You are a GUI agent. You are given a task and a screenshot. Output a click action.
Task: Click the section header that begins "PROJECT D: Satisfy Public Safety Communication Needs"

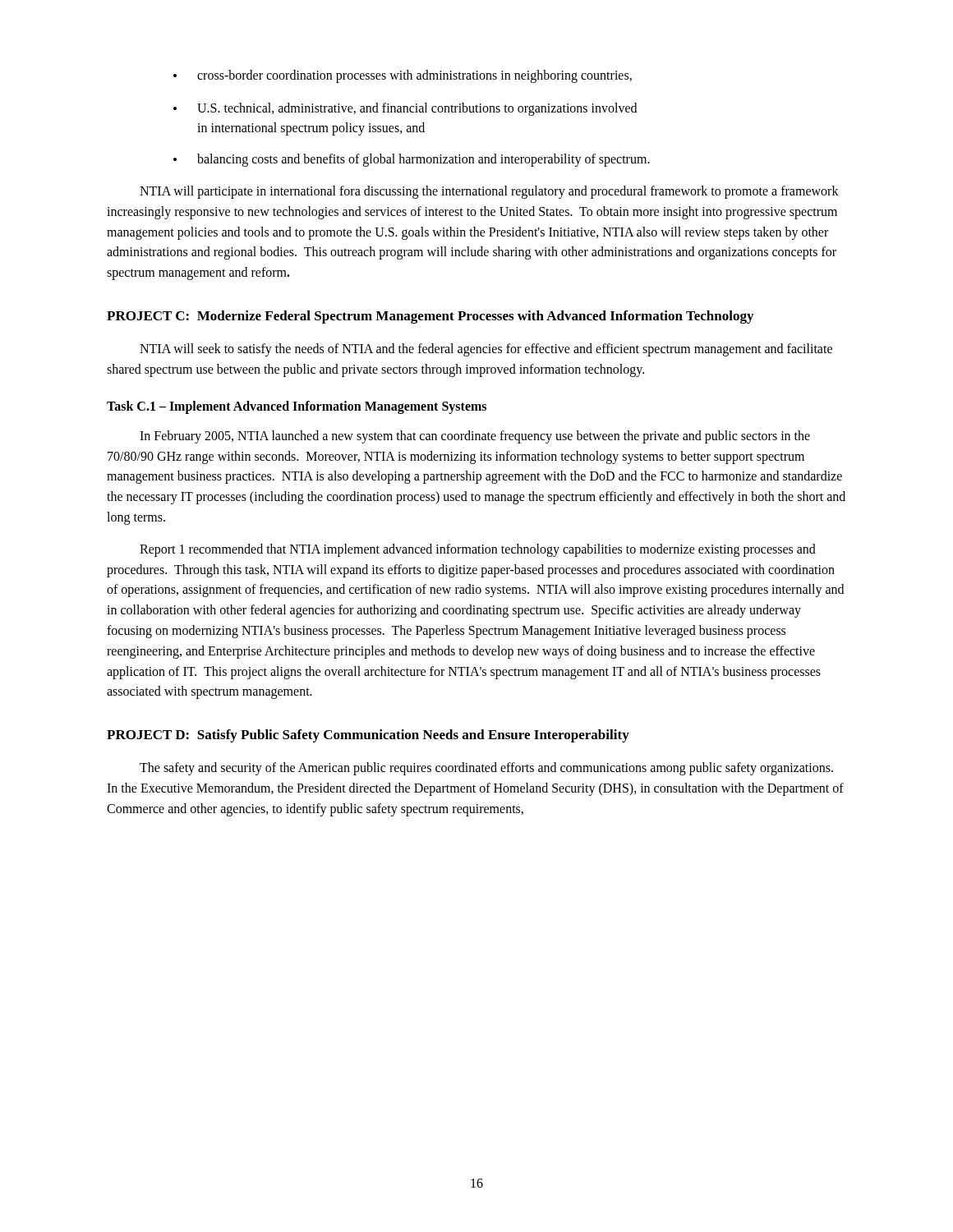tap(368, 735)
